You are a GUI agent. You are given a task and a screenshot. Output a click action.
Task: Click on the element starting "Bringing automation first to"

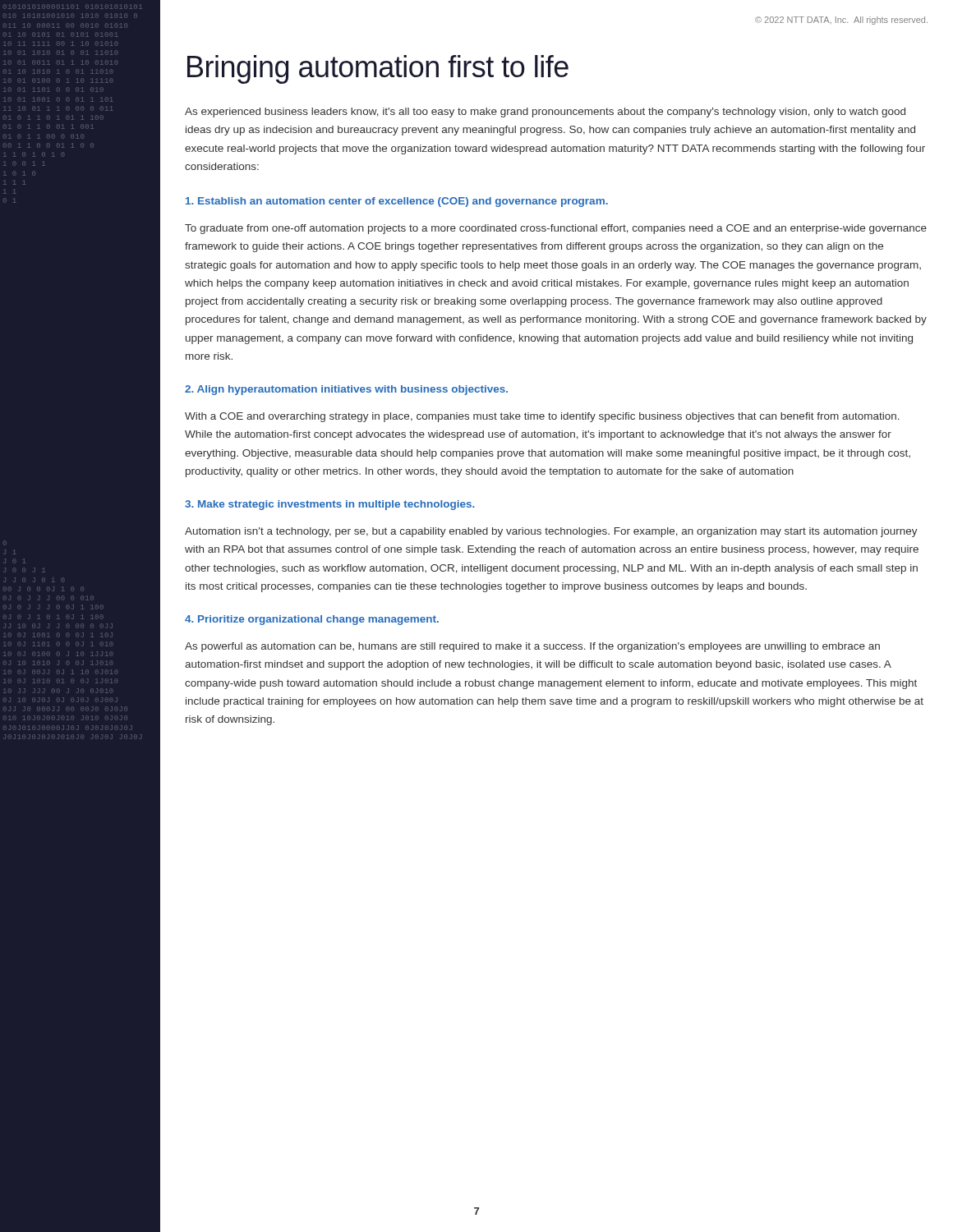click(377, 67)
